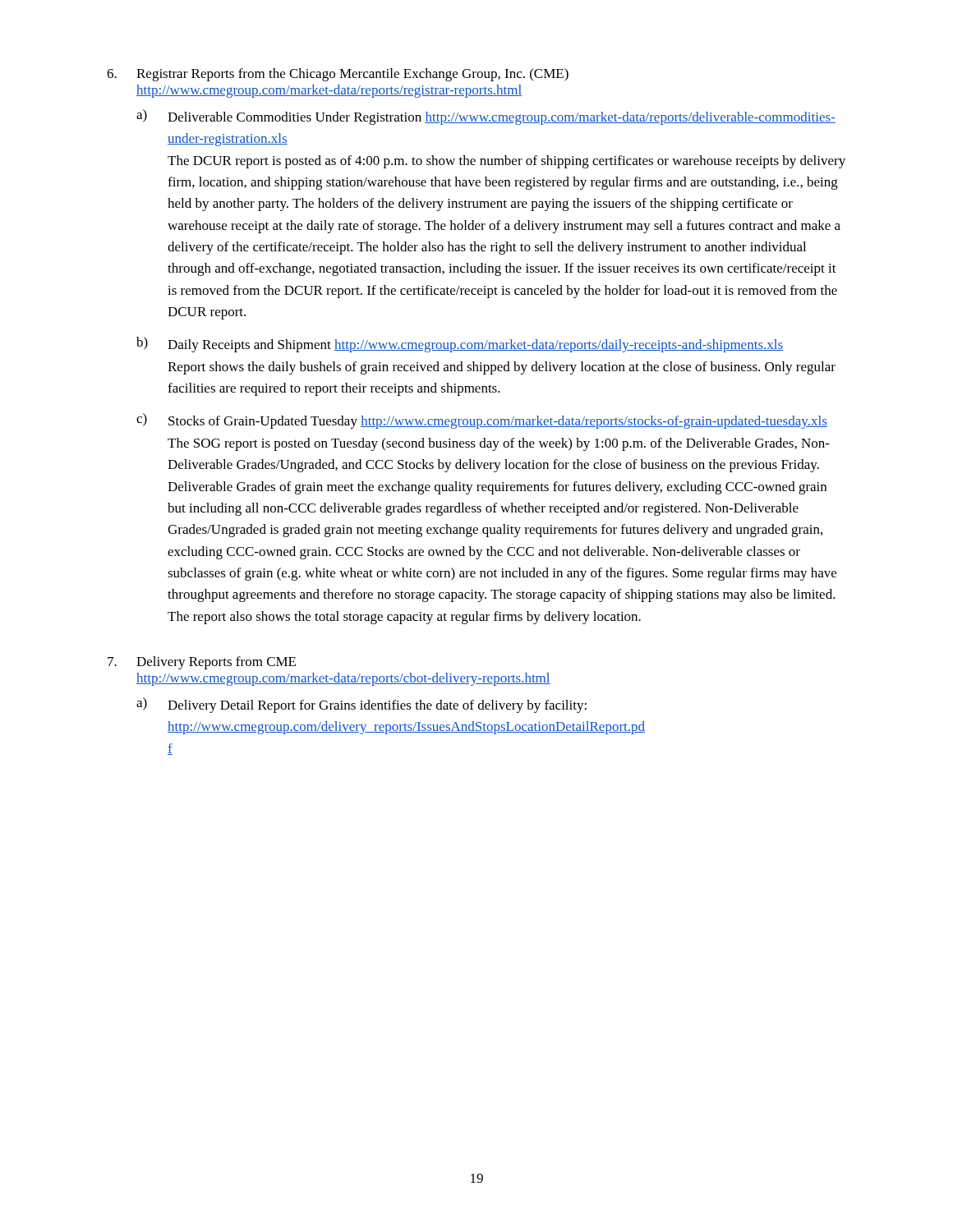Select the list item that reads "a) Deliverable Commodities Under Registration http://www.cmegroup.com/market-data/reports/deliverable-commodities-under-registration.xls"

[x=491, y=215]
